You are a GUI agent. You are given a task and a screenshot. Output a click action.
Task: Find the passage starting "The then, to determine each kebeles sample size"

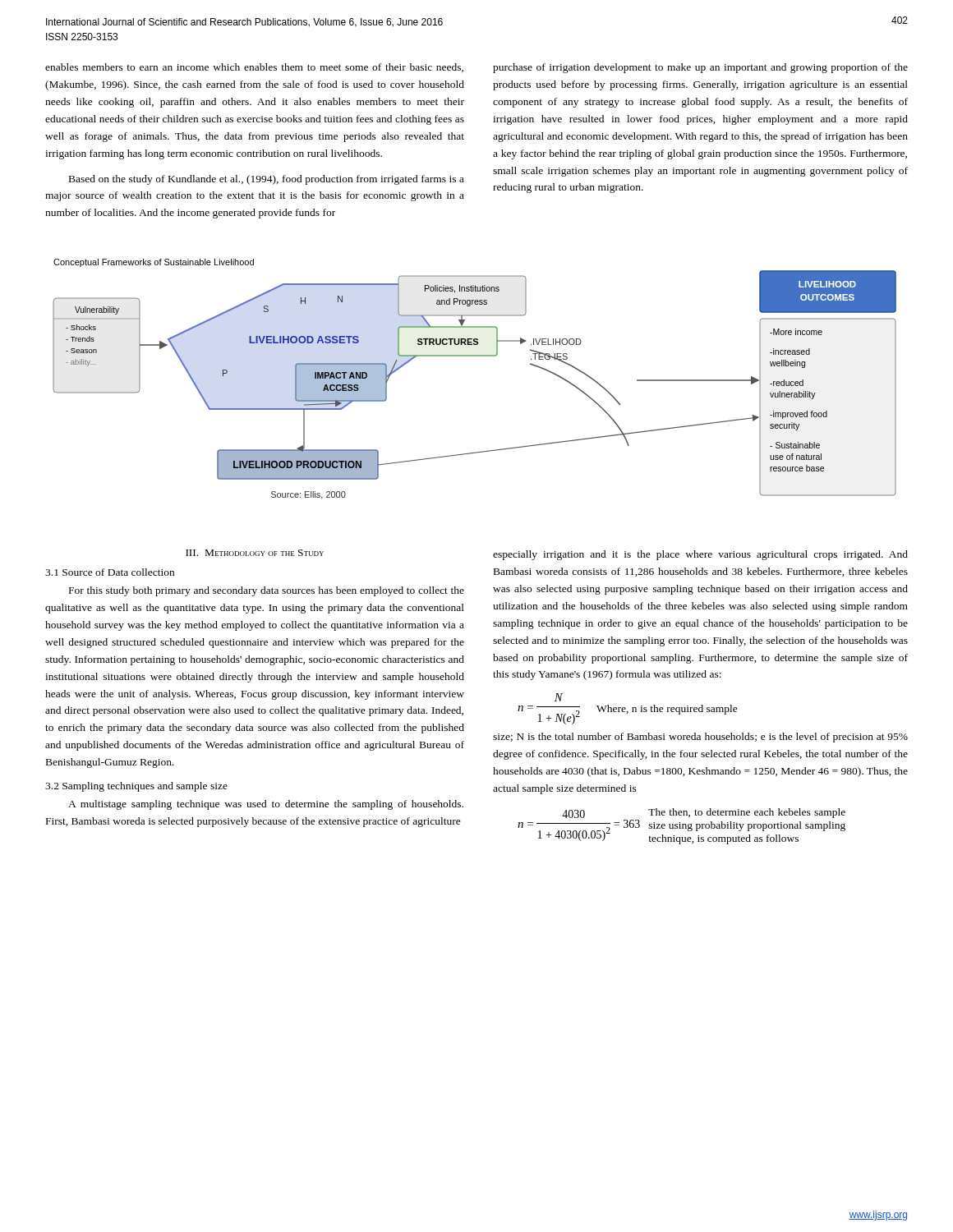tap(747, 825)
